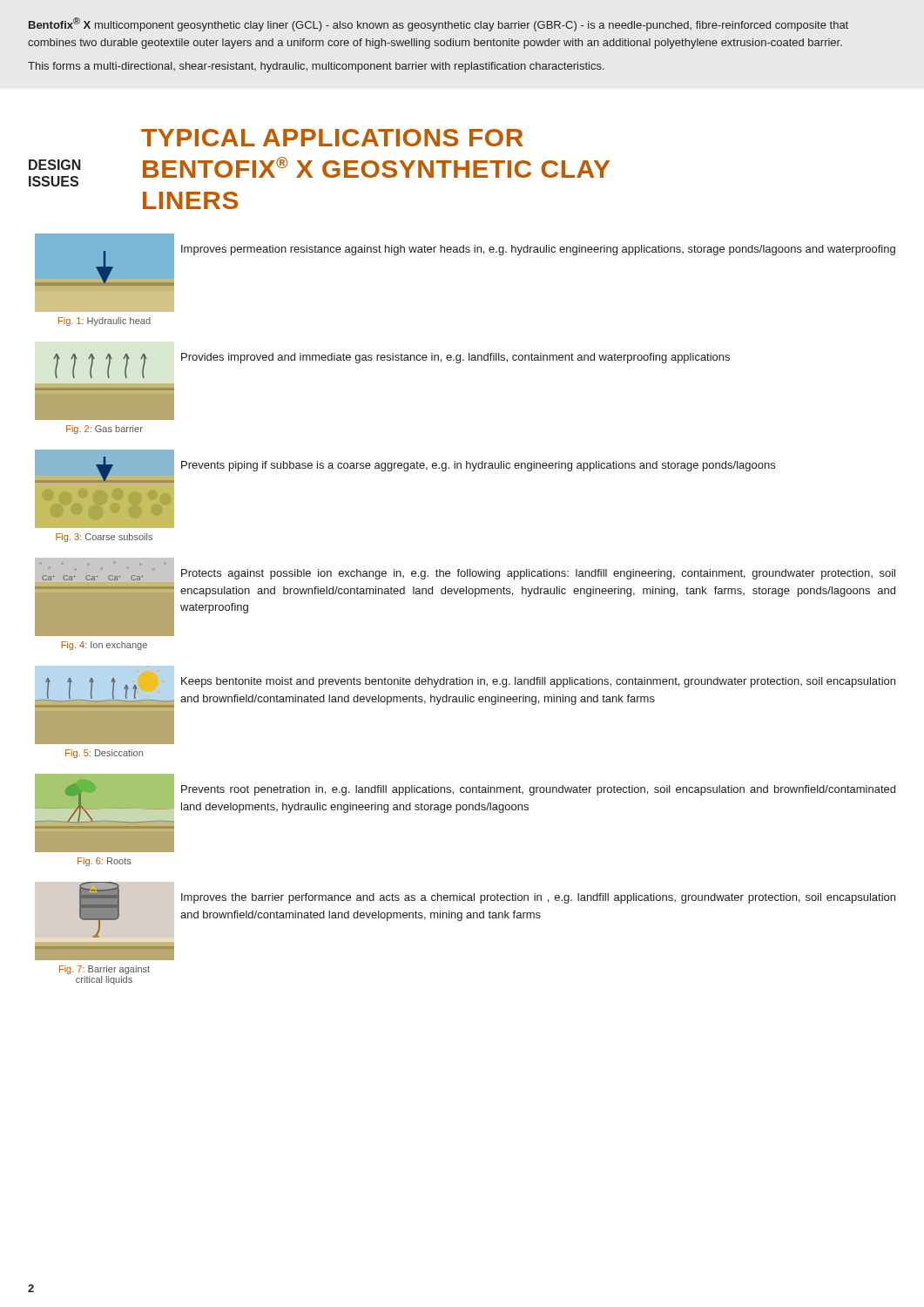Locate the caption that says "Fig. 2: Gas barrier"
This screenshot has height=1307, width=924.
click(104, 429)
